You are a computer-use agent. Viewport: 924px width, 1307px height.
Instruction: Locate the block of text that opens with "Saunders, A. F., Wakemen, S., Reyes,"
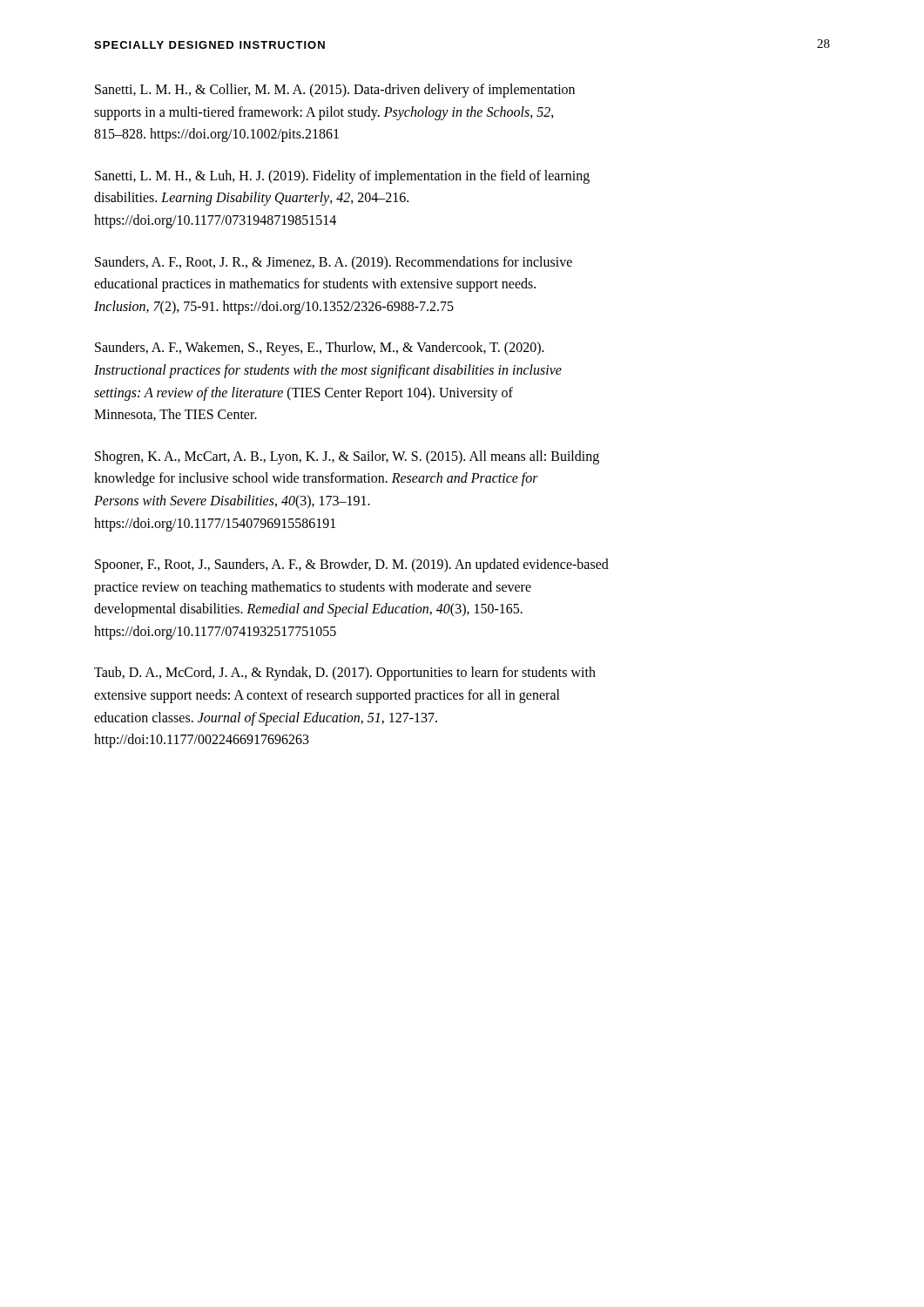tap(462, 381)
